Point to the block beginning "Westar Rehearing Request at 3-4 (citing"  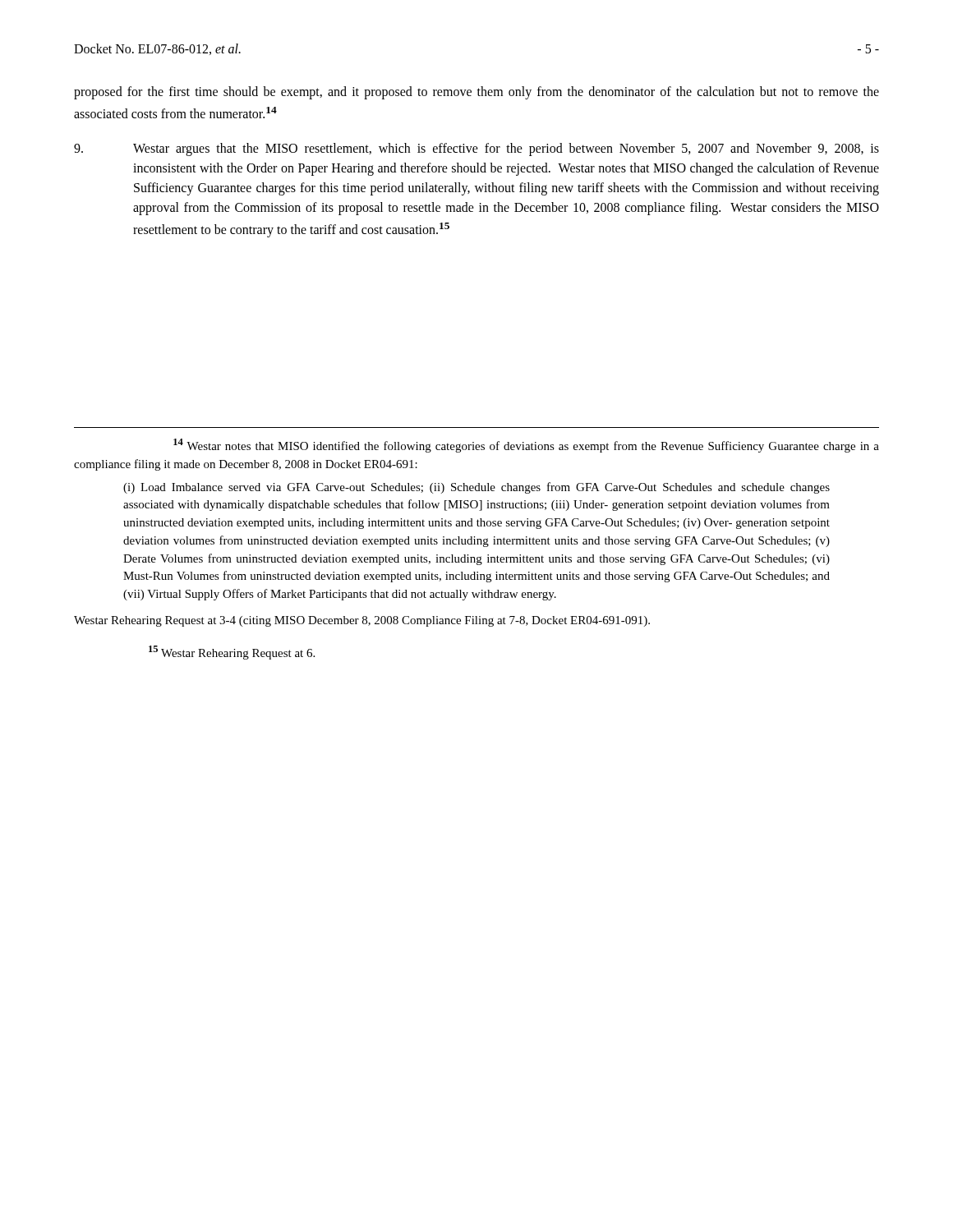pos(362,620)
